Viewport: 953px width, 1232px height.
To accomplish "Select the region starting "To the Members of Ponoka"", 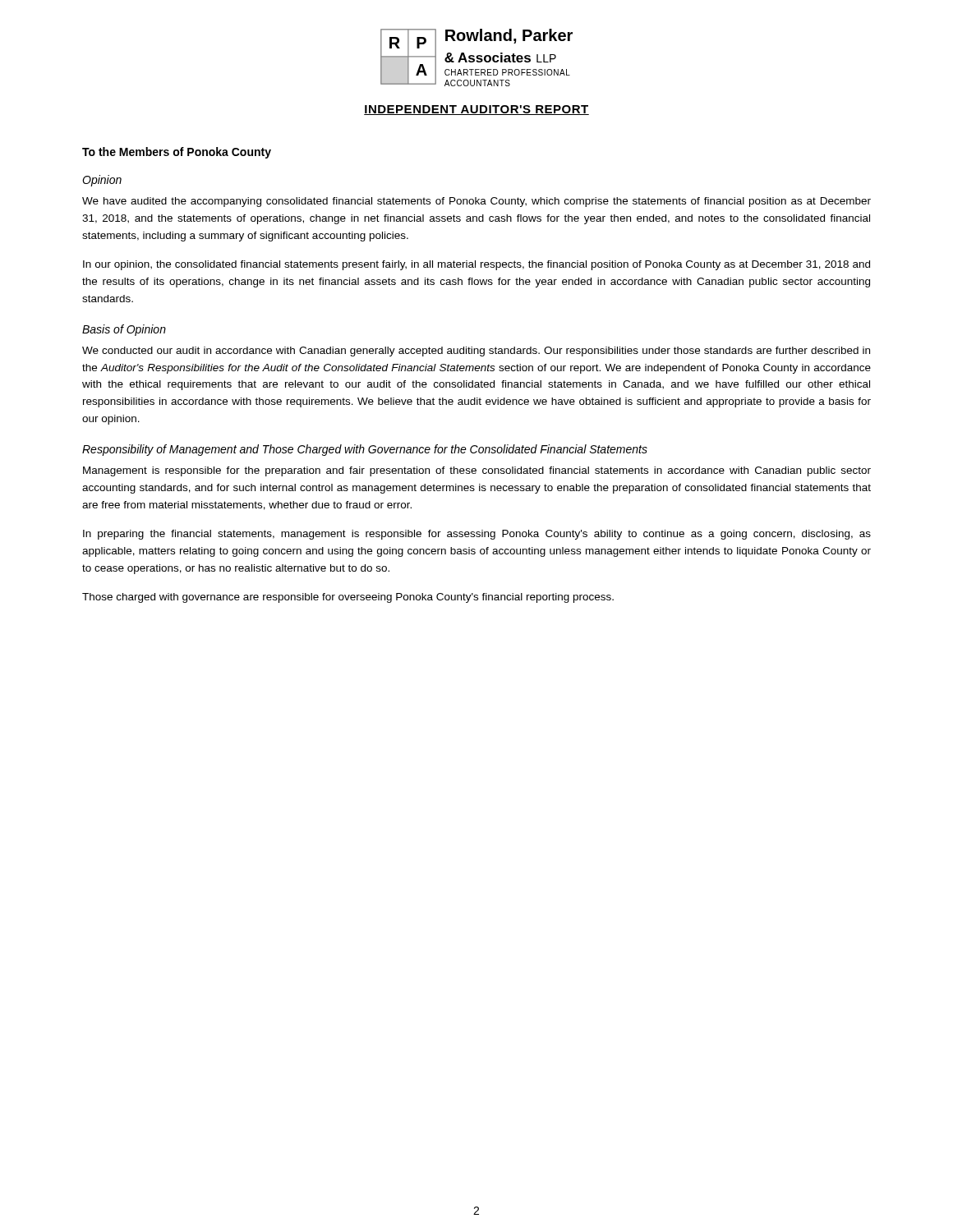I will pos(177,152).
